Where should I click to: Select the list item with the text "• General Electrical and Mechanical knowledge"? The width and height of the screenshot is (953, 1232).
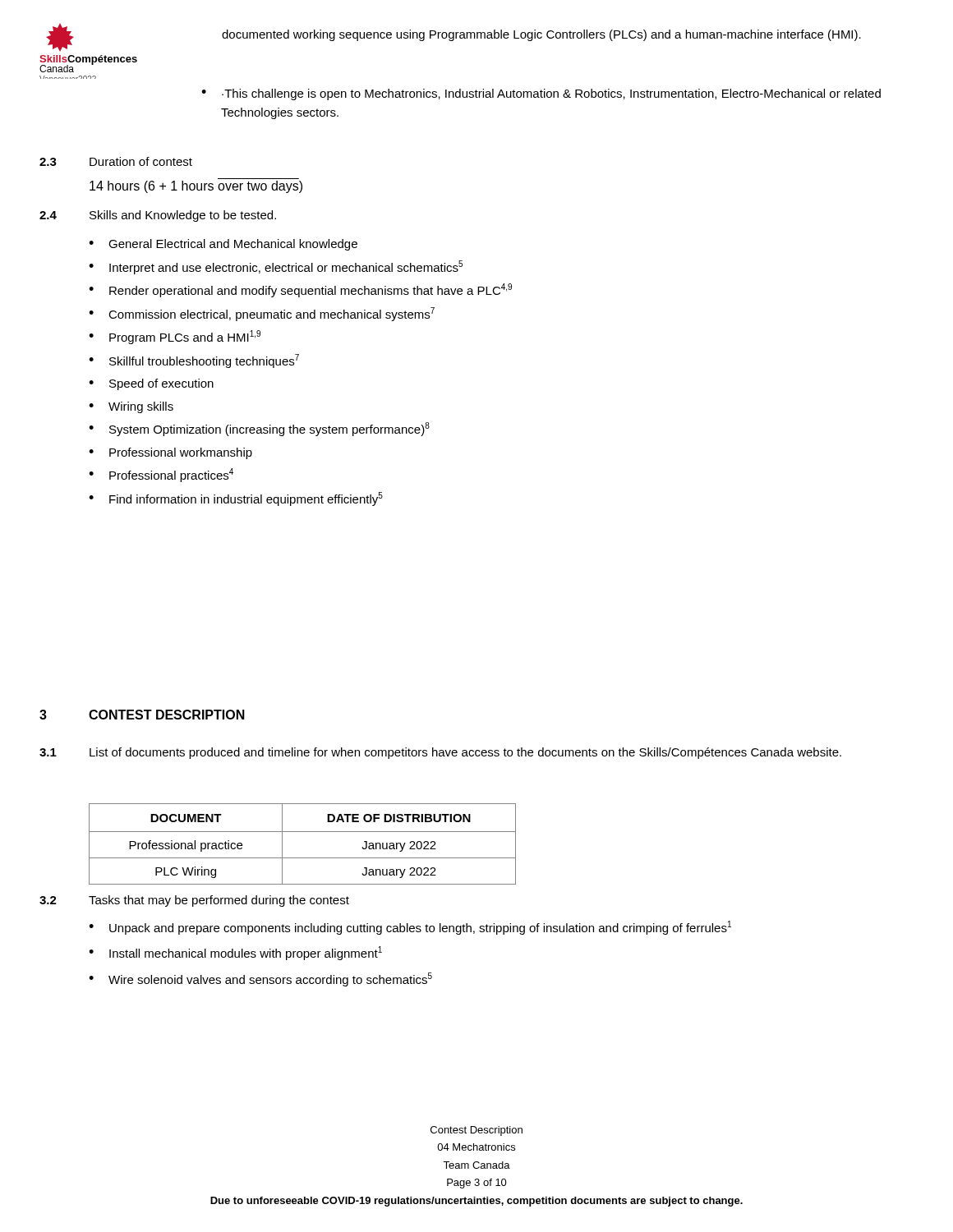pyautogui.click(x=223, y=244)
